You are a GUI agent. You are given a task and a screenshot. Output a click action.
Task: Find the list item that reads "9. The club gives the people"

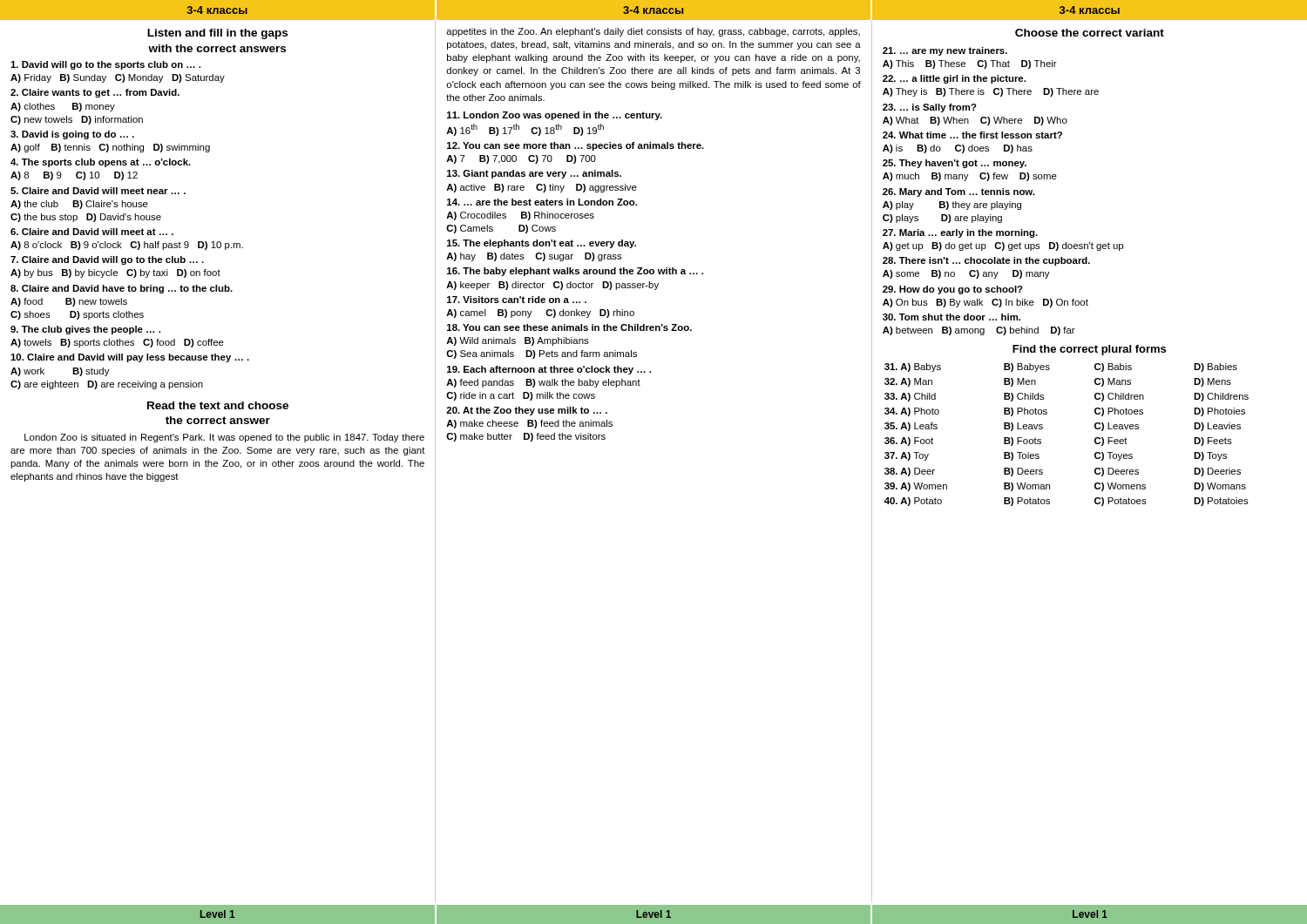(x=117, y=336)
